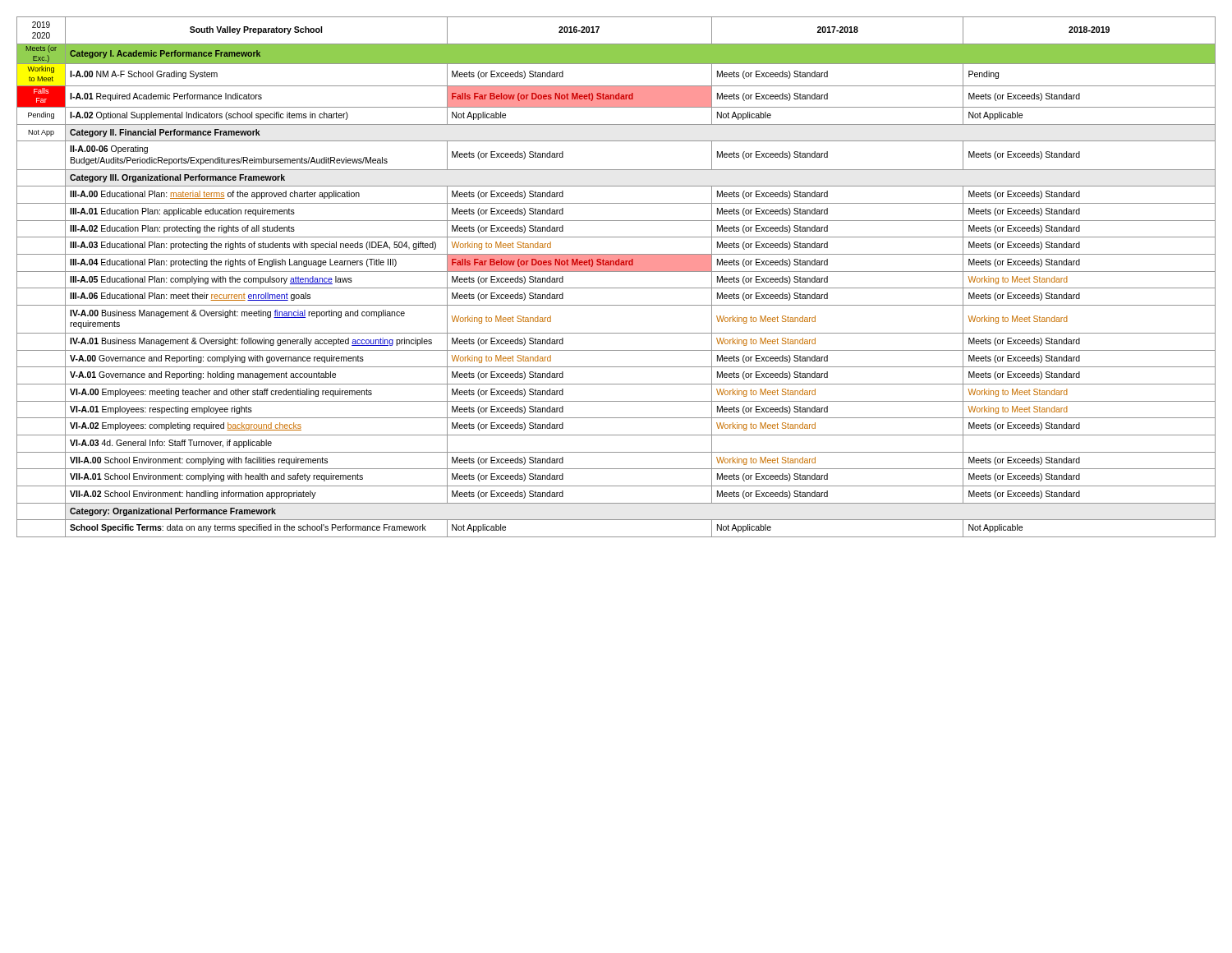The width and height of the screenshot is (1232, 953).
Task: Locate a table
Action: pos(616,277)
